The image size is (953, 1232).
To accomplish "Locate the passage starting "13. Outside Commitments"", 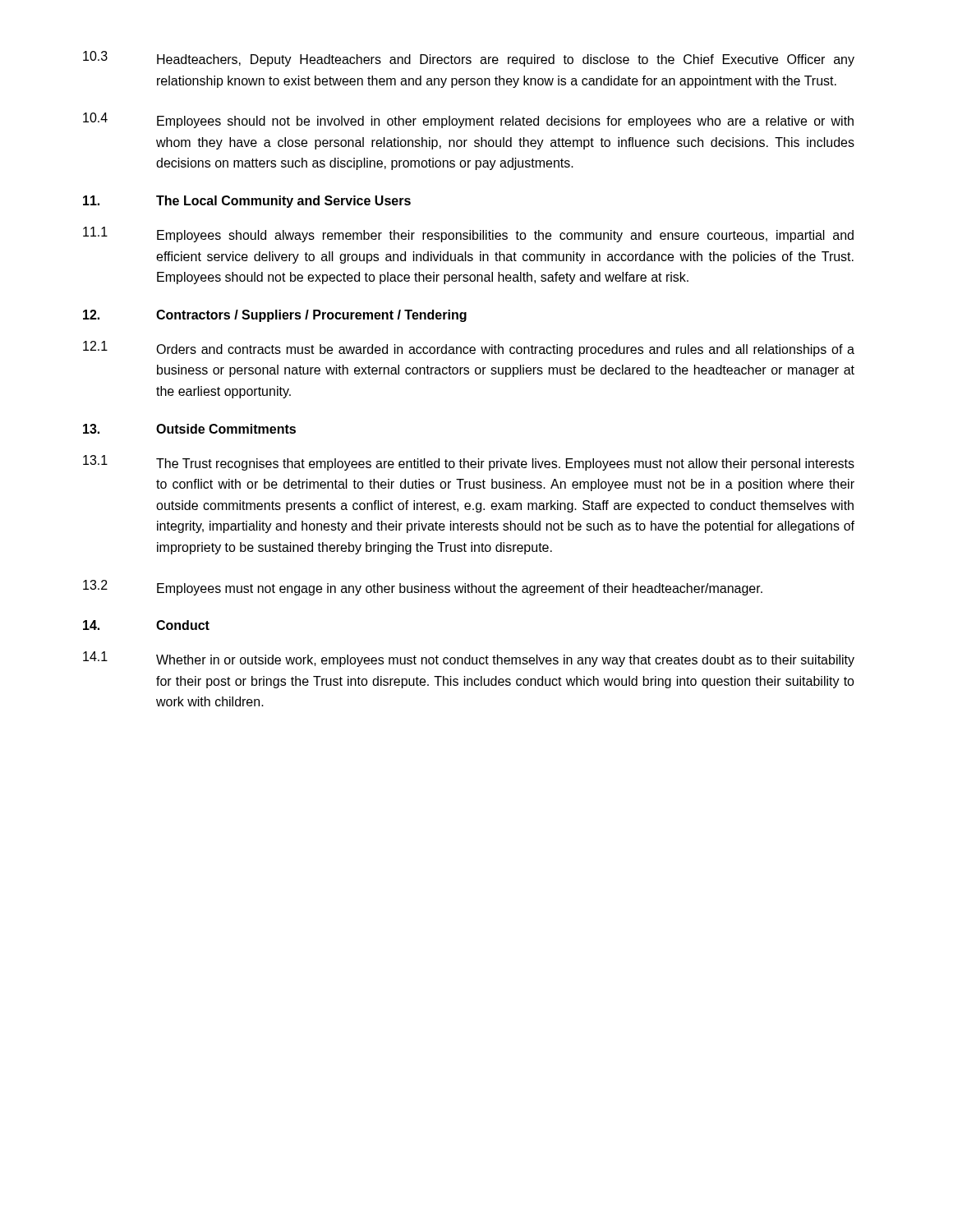I will (x=189, y=429).
